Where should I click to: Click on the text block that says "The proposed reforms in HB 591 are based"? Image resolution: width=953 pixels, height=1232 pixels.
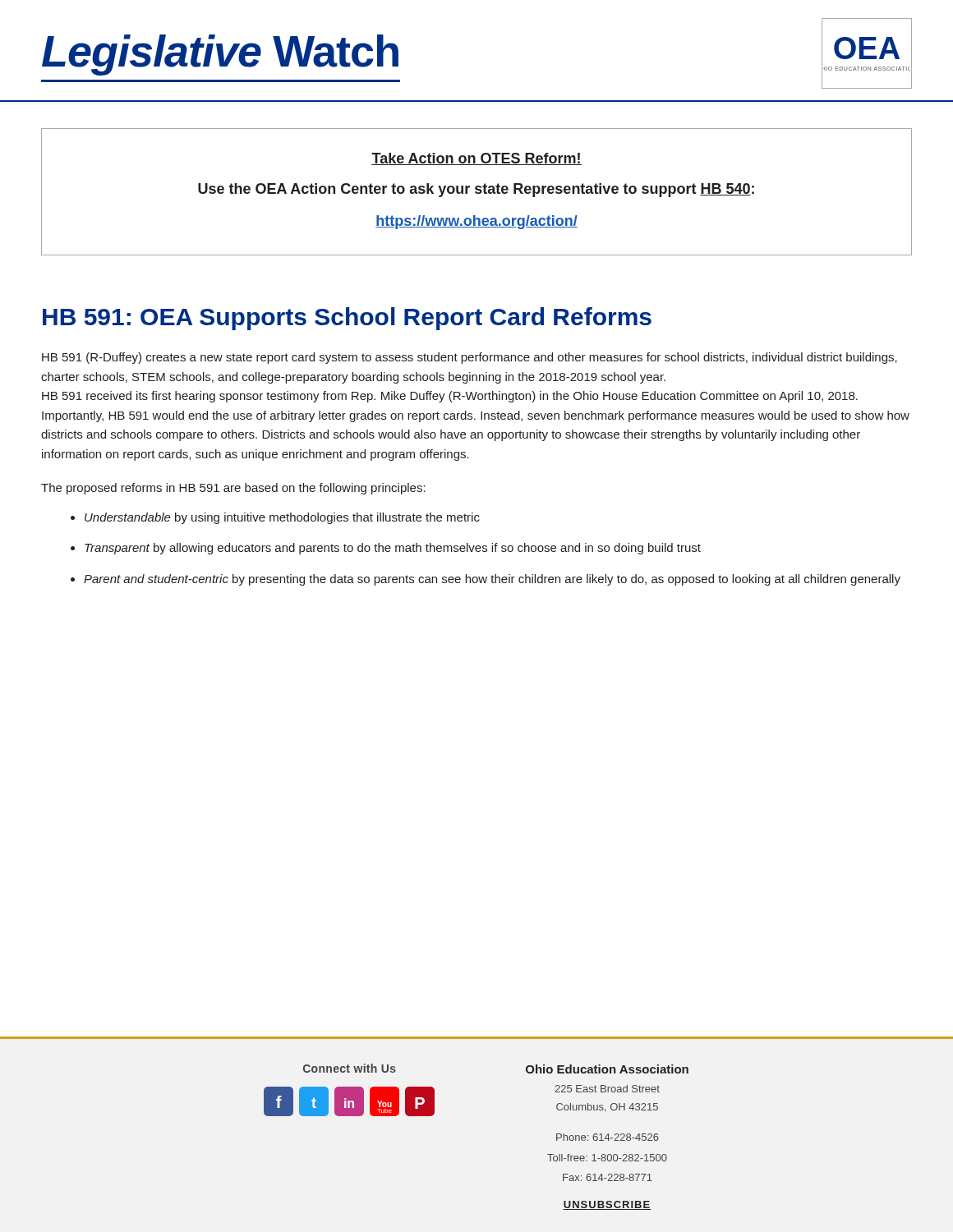(234, 488)
